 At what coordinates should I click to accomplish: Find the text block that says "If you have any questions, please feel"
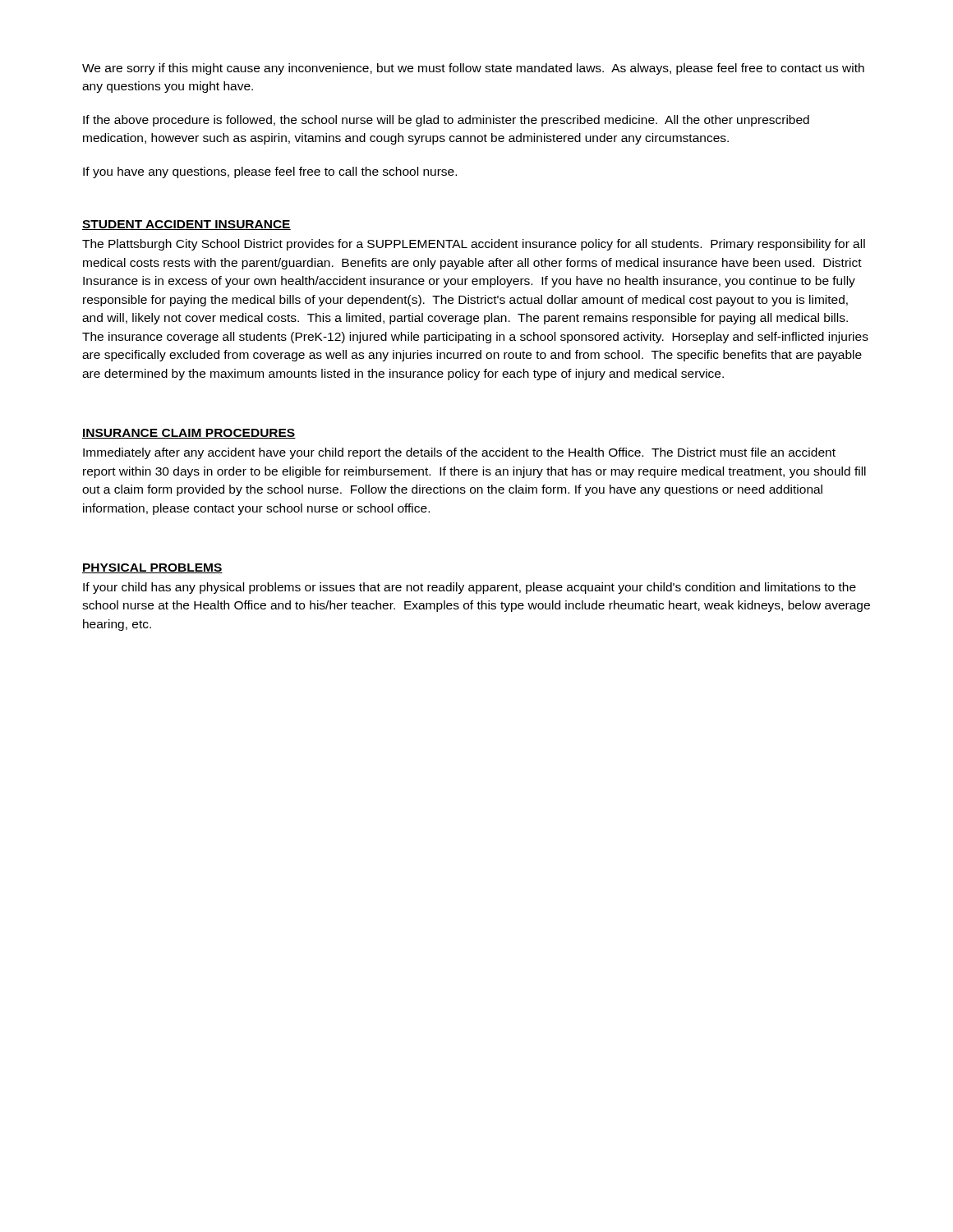tap(270, 171)
